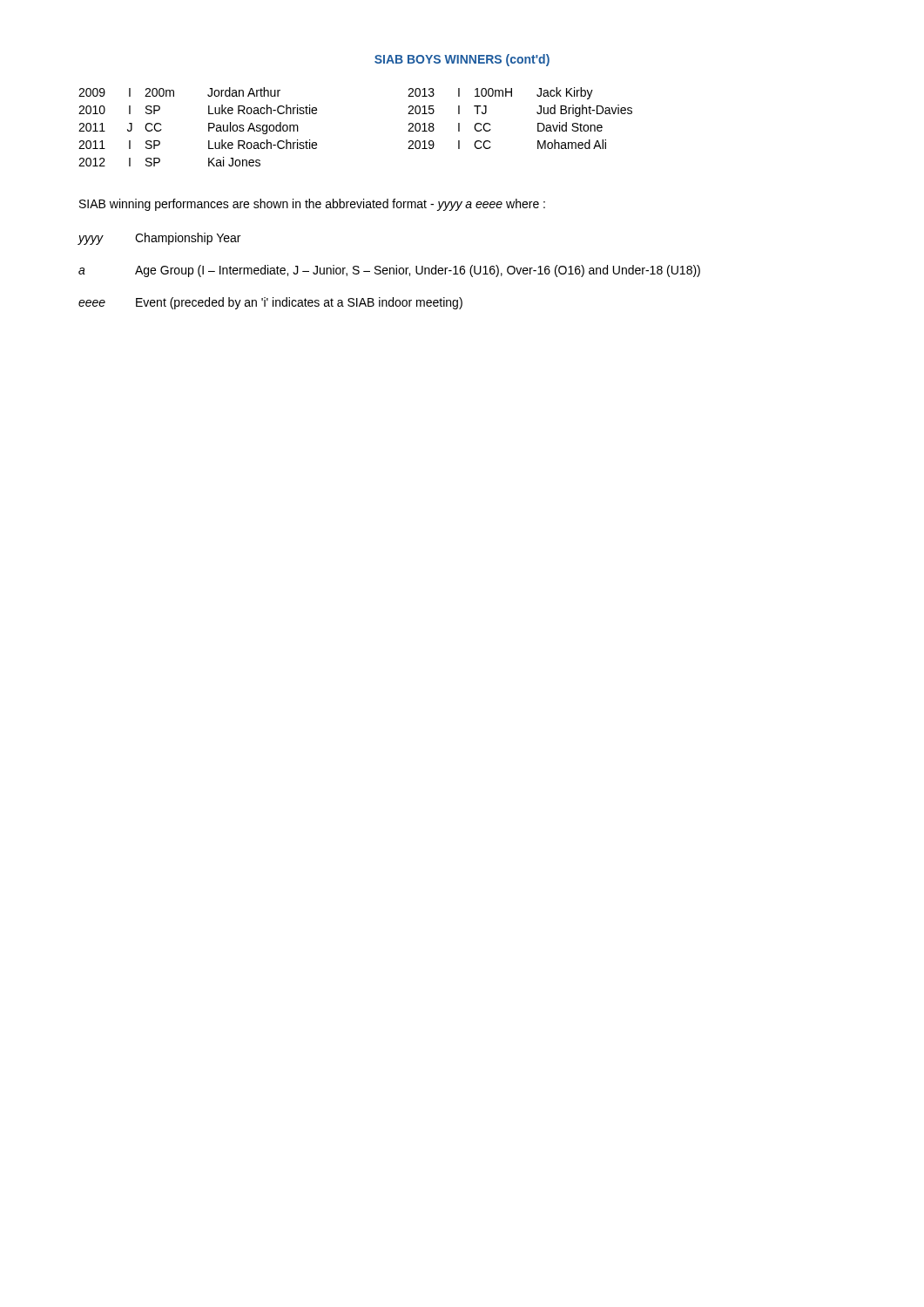Click on the list item that says "a Age Group (I –"
This screenshot has height=1307, width=924.
[462, 271]
